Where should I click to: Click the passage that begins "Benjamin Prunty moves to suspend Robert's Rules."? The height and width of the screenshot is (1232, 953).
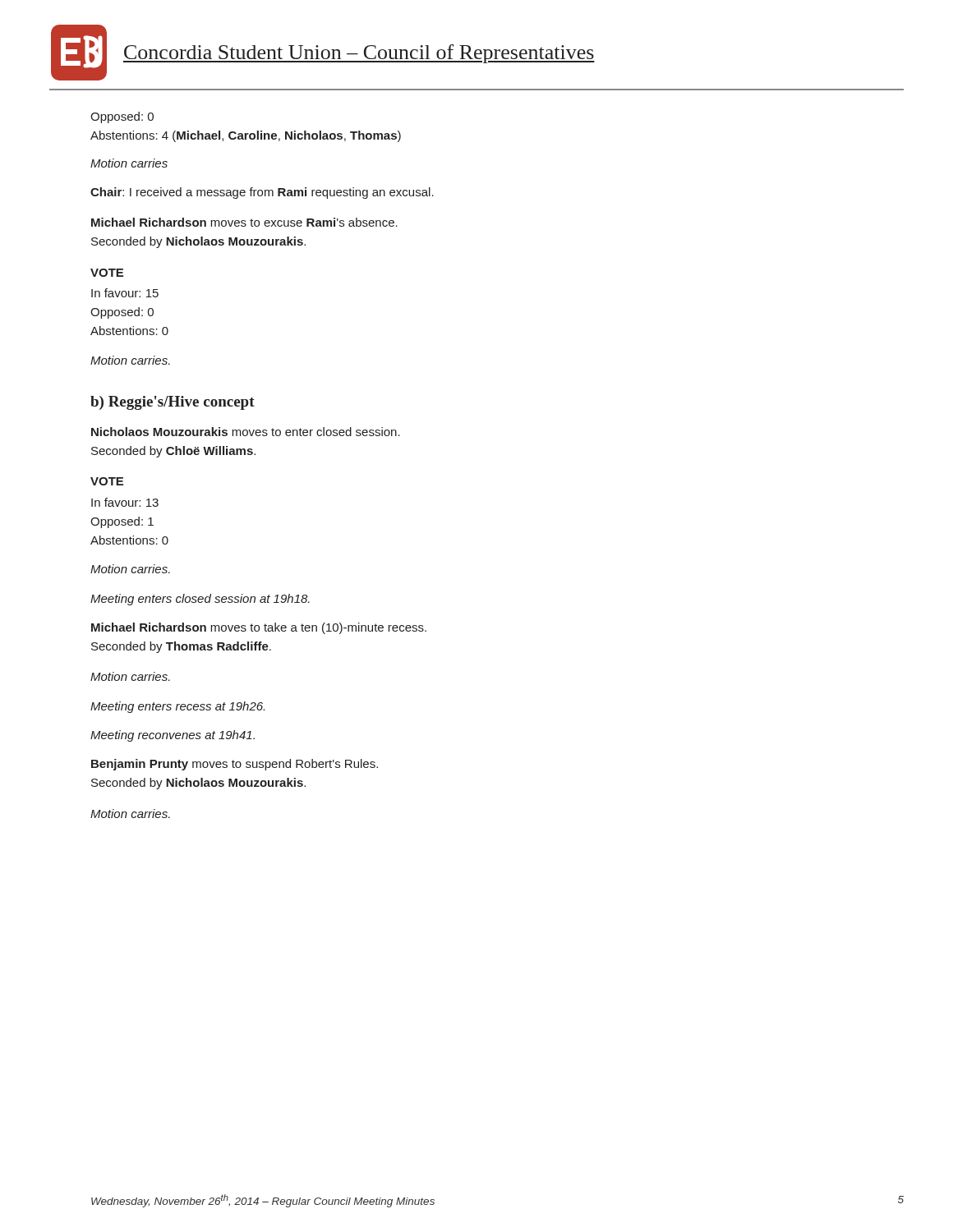click(235, 773)
